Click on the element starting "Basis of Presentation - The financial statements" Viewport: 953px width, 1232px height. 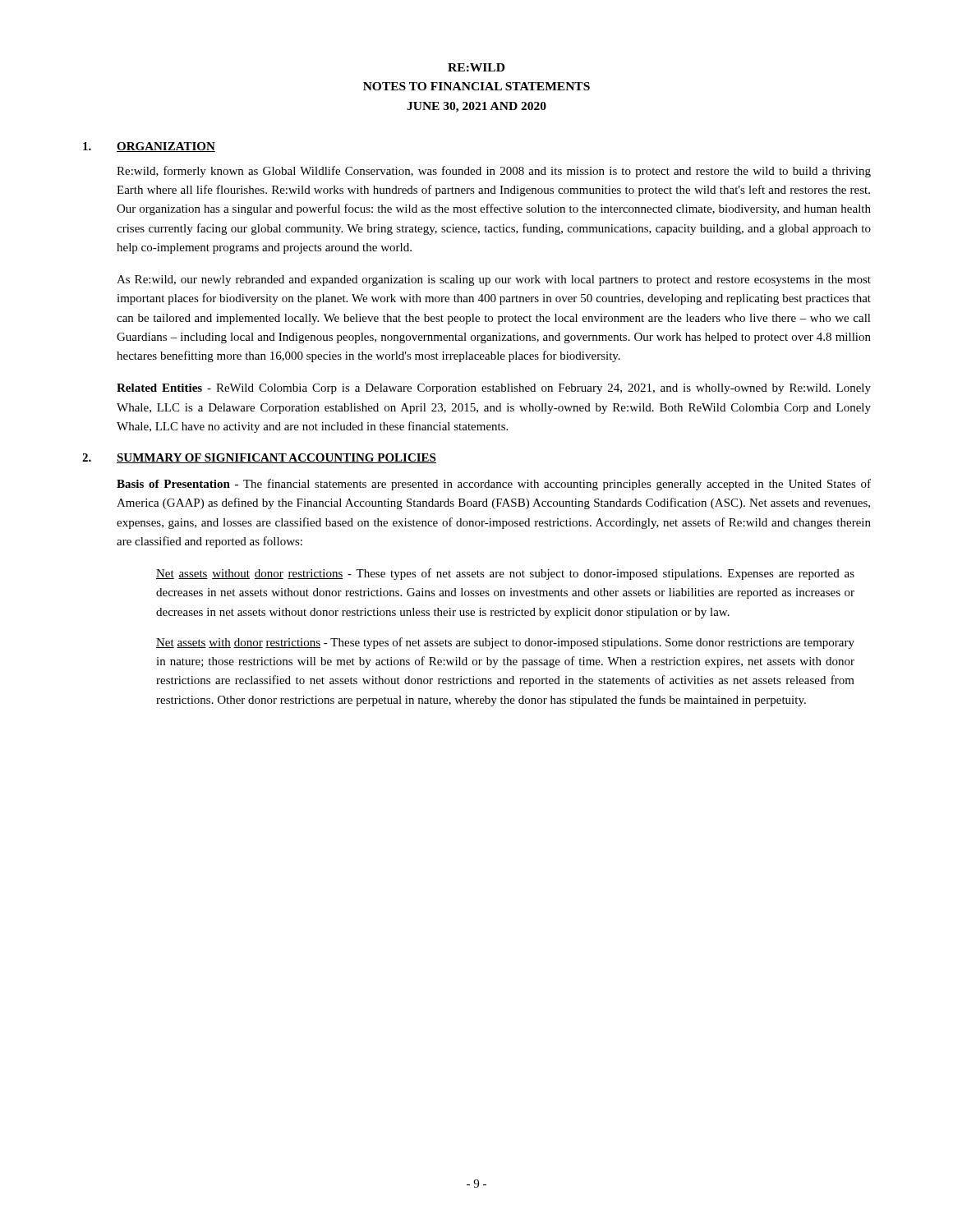(494, 512)
